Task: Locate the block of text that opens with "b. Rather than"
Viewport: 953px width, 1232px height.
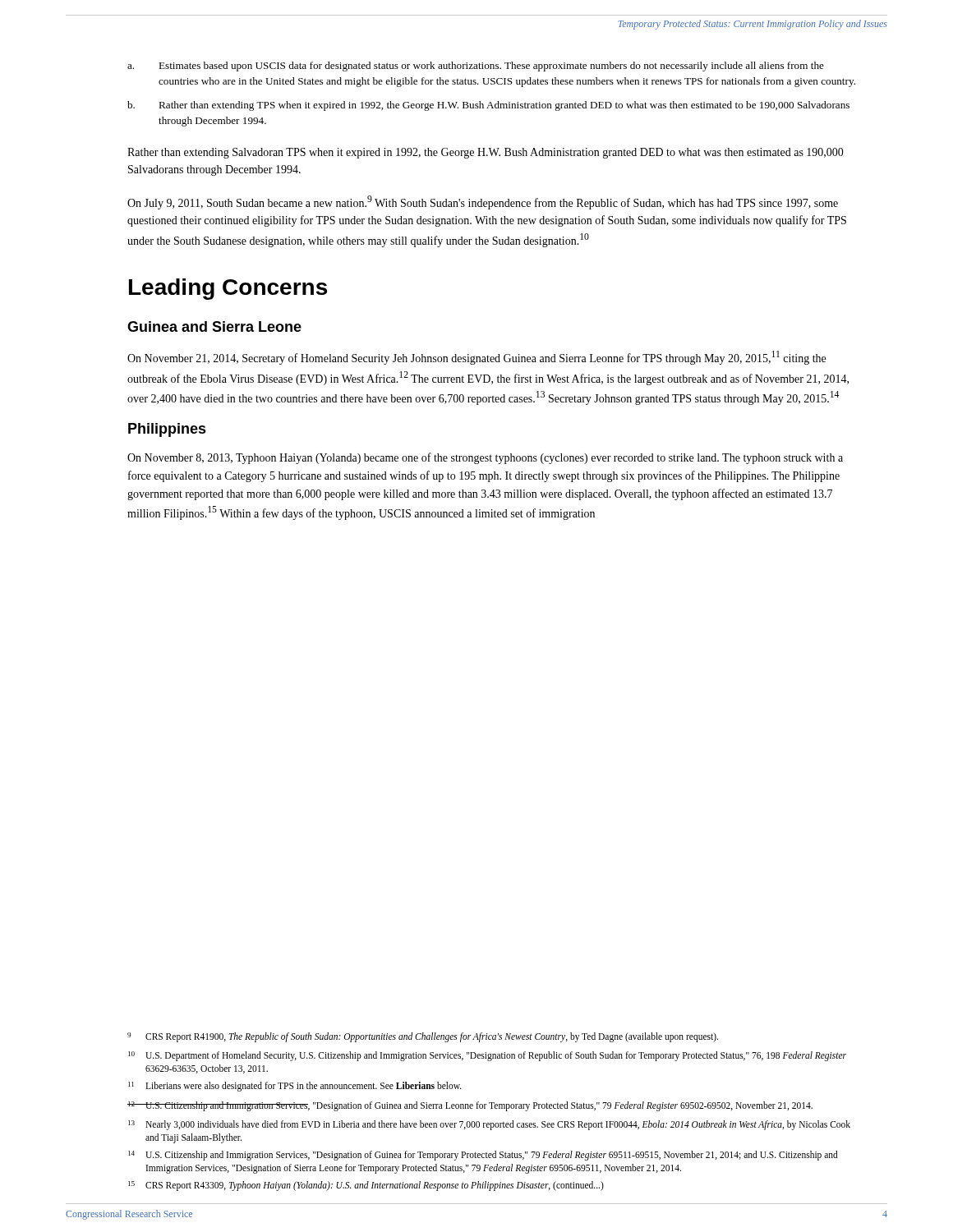Action: (493, 113)
